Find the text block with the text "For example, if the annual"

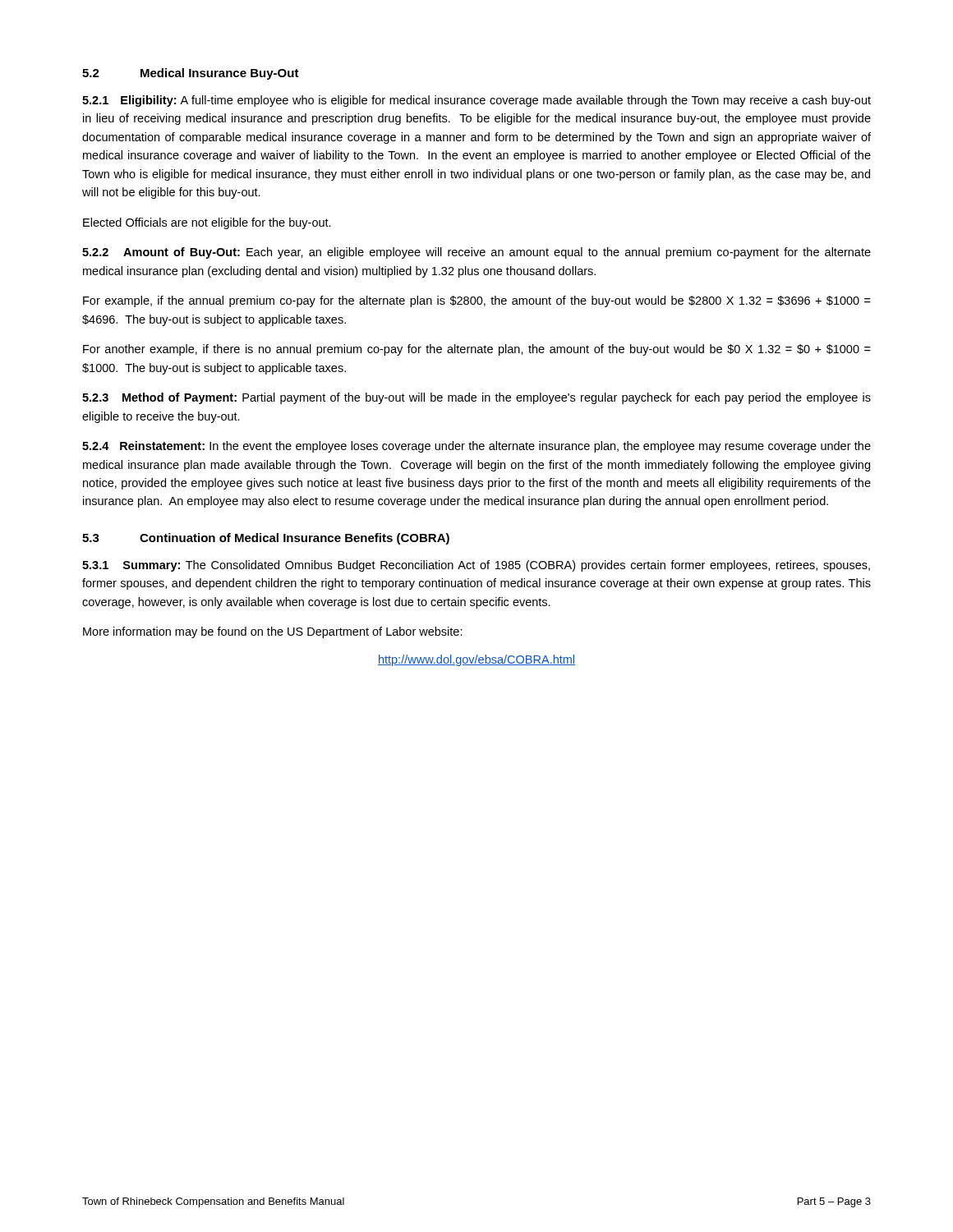[476, 310]
